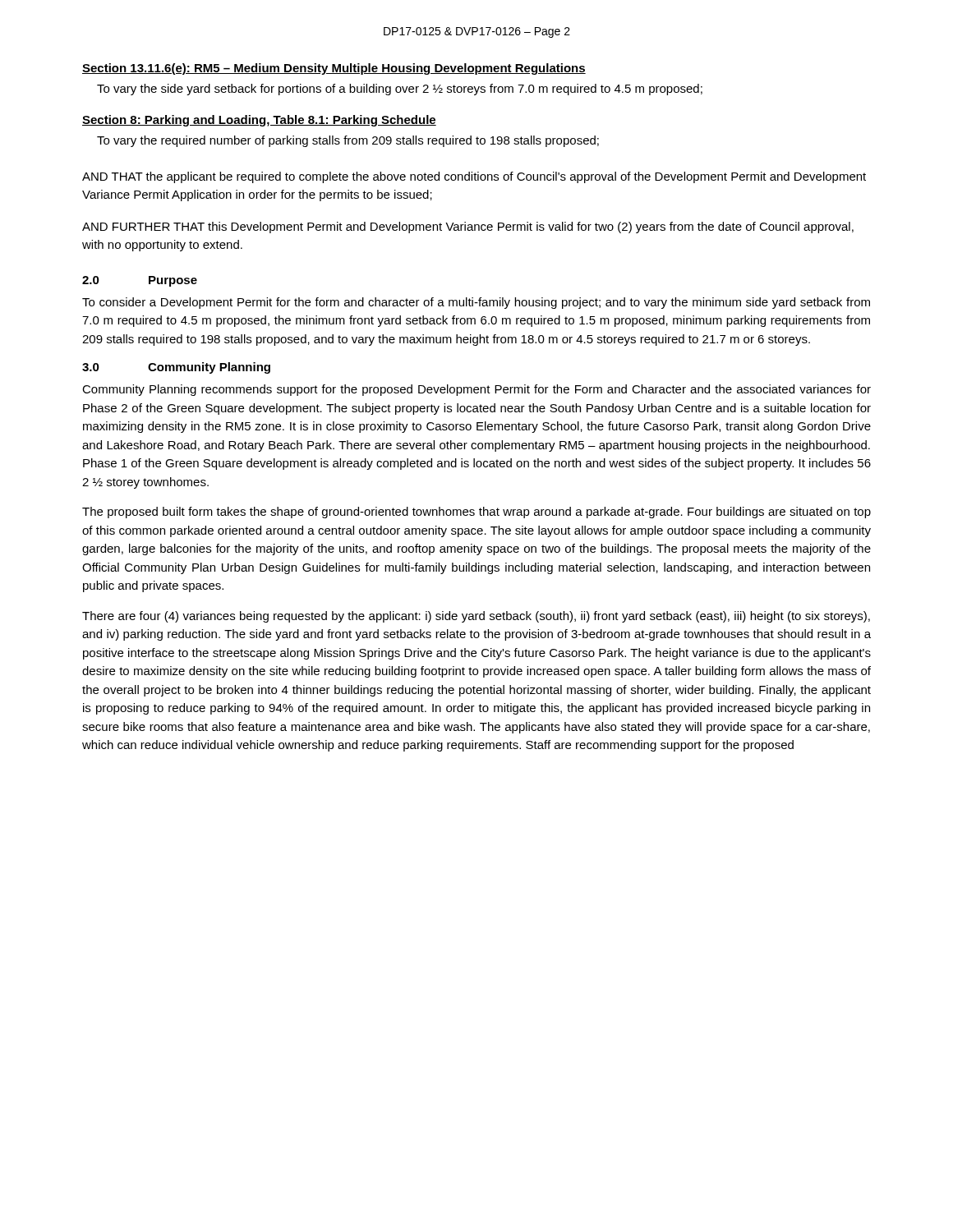Find the text block that says "AND THAT the applicant be required to complete"
The width and height of the screenshot is (953, 1232).
click(x=474, y=185)
